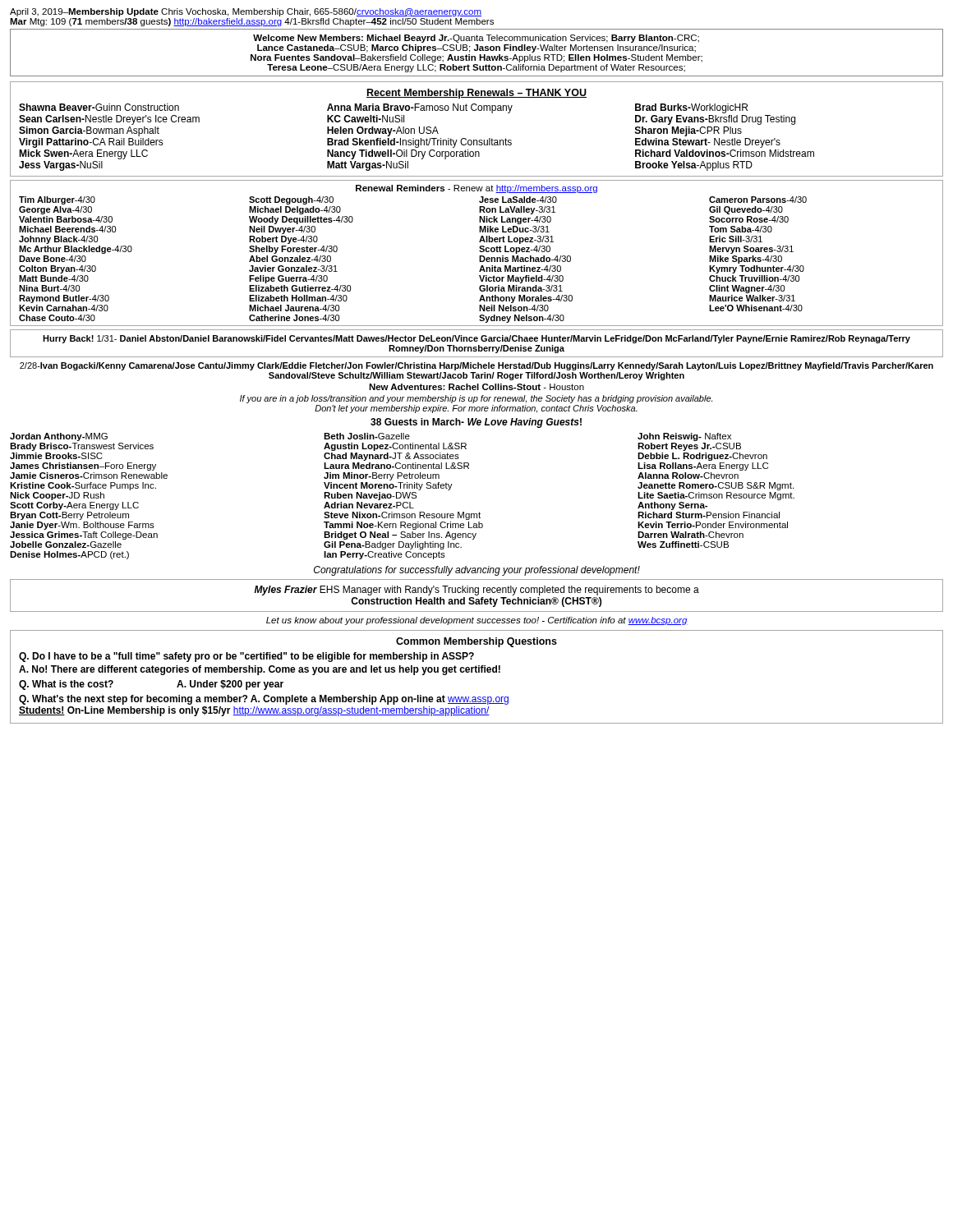This screenshot has height=1232, width=953.
Task: Click on the text block that says "If you are in"
Action: tap(476, 403)
